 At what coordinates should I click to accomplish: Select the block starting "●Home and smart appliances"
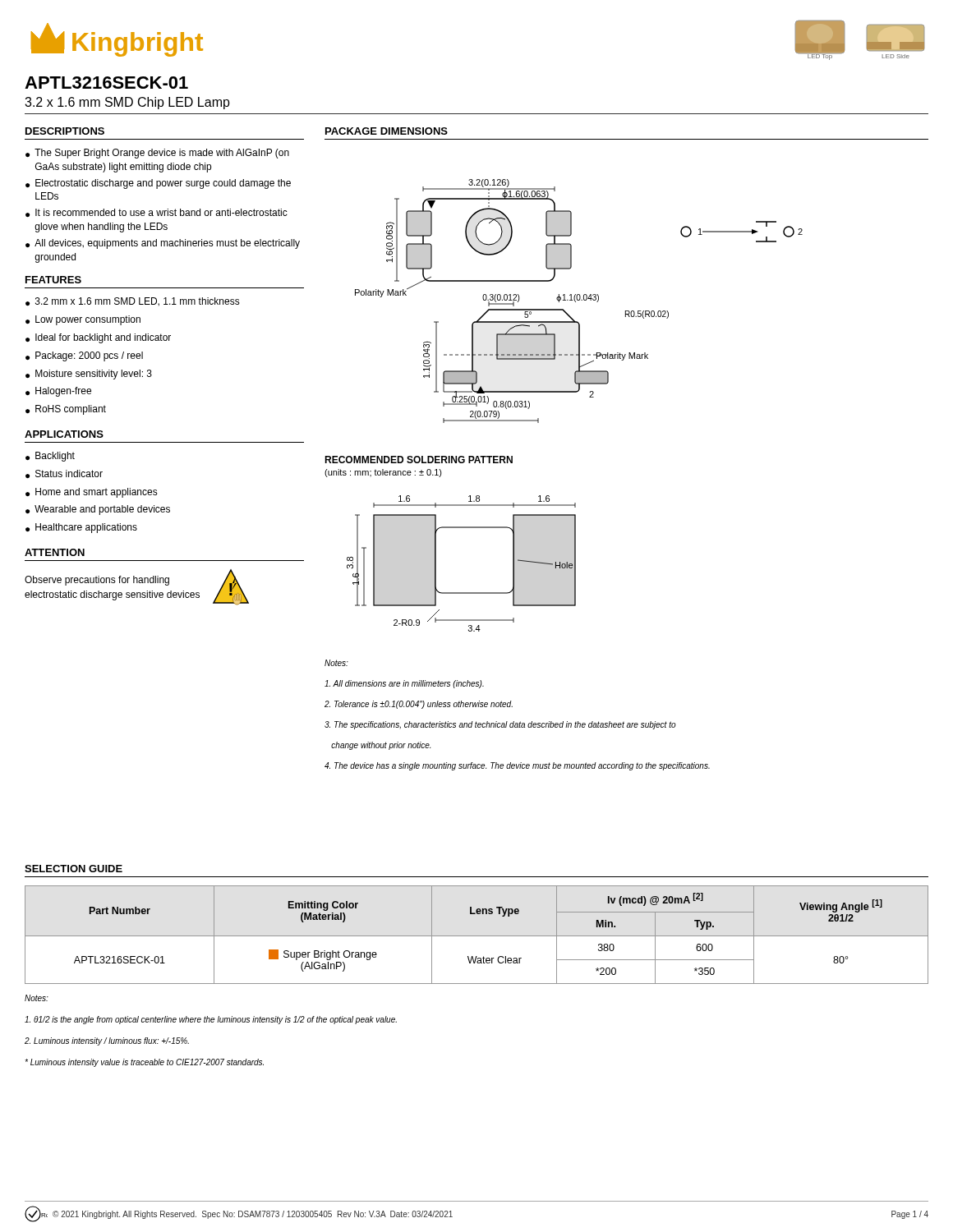tap(91, 493)
